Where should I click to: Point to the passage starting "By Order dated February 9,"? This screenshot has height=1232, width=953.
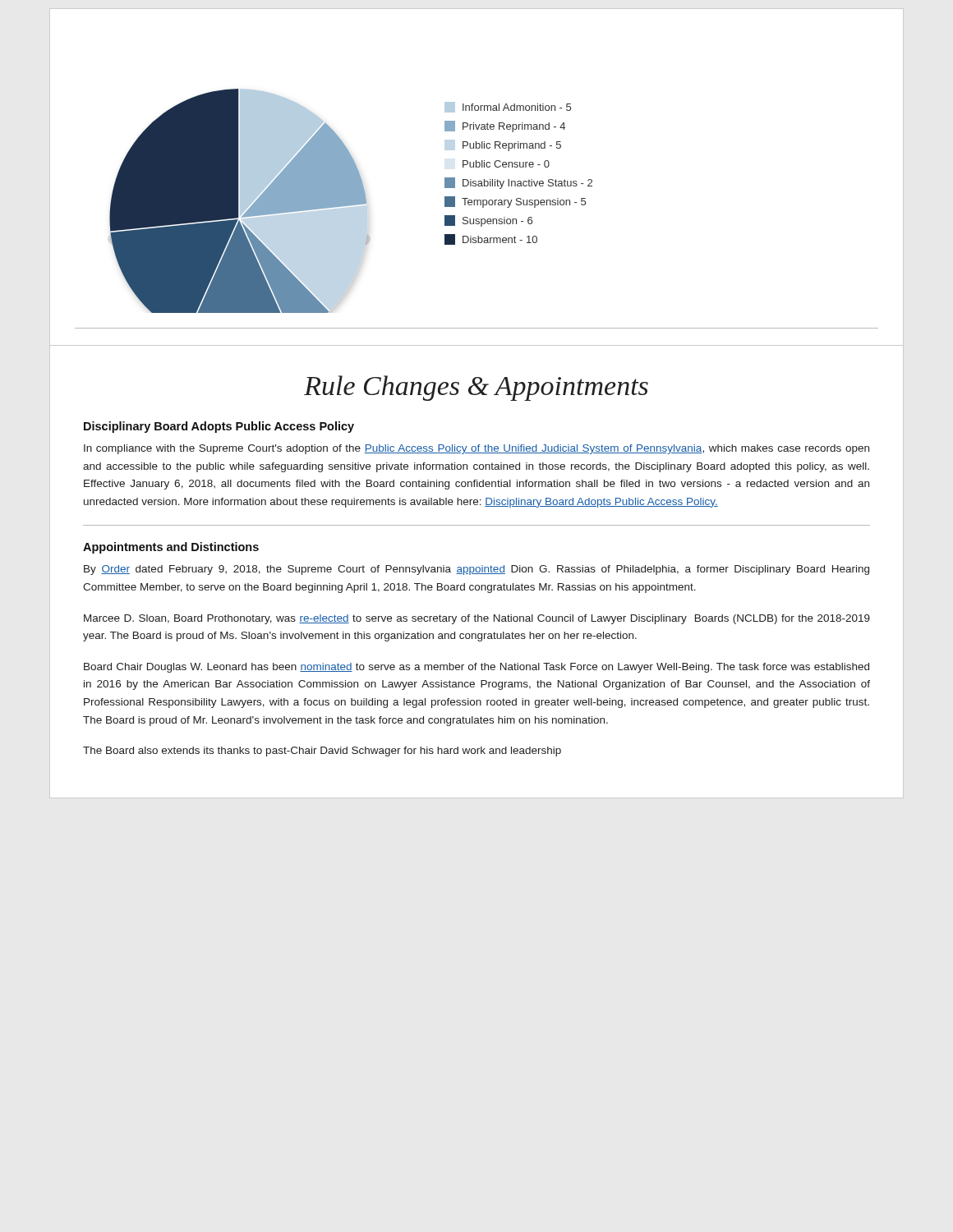(x=476, y=578)
